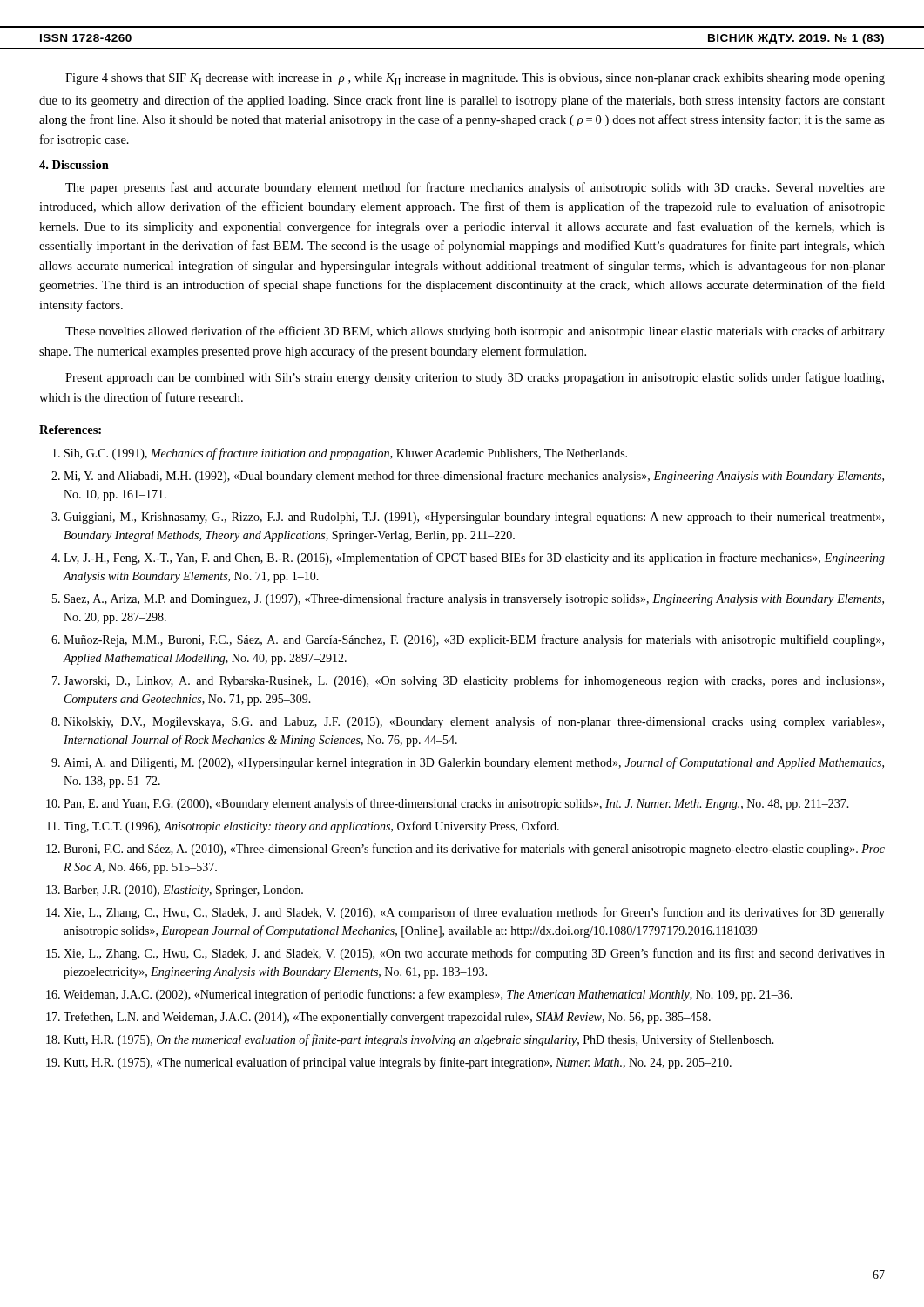924x1307 pixels.
Task: Locate the region starting "Lv, J.-H., Feng,"
Action: pyautogui.click(x=474, y=567)
